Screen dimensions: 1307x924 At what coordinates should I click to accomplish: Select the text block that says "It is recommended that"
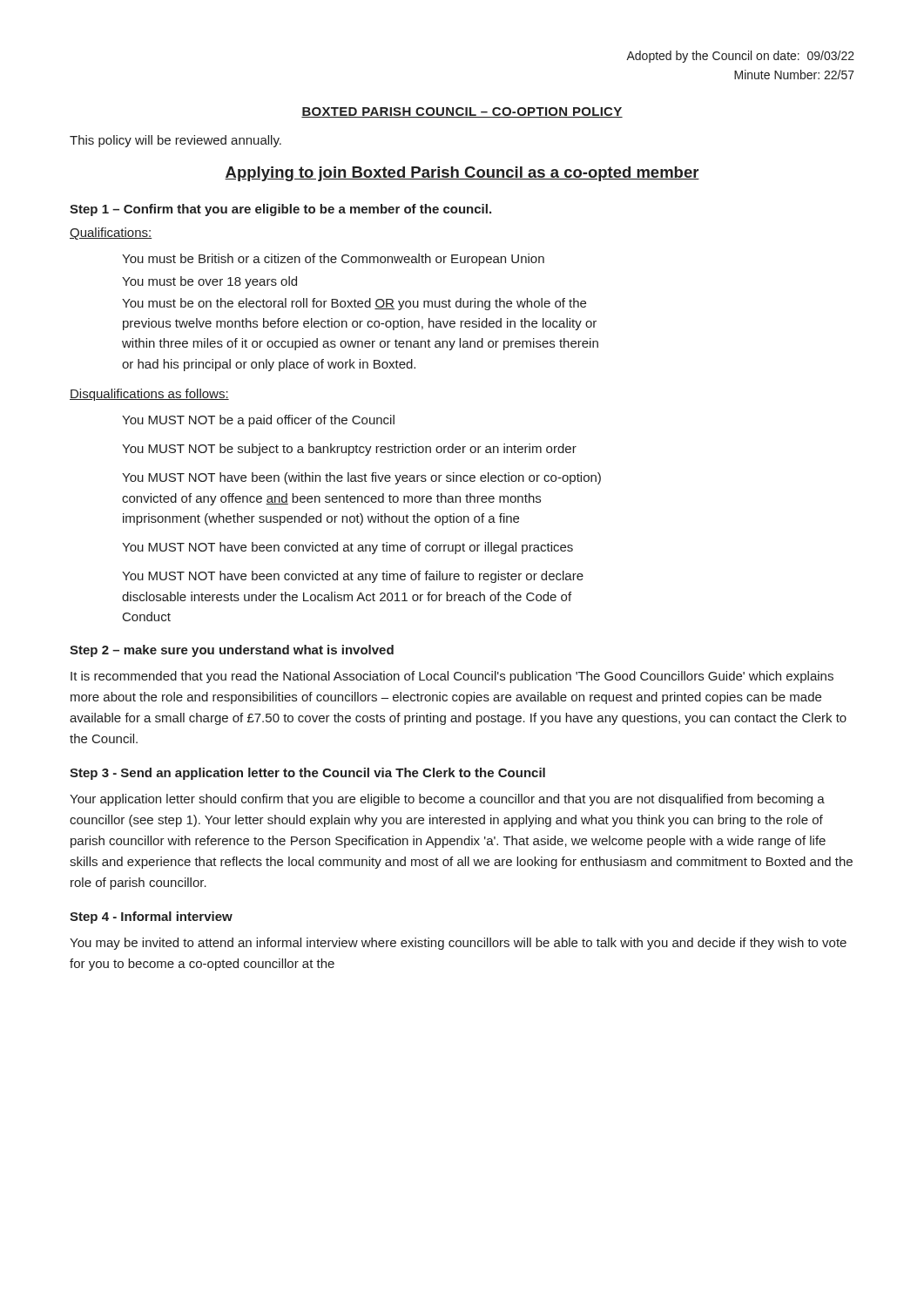click(458, 707)
